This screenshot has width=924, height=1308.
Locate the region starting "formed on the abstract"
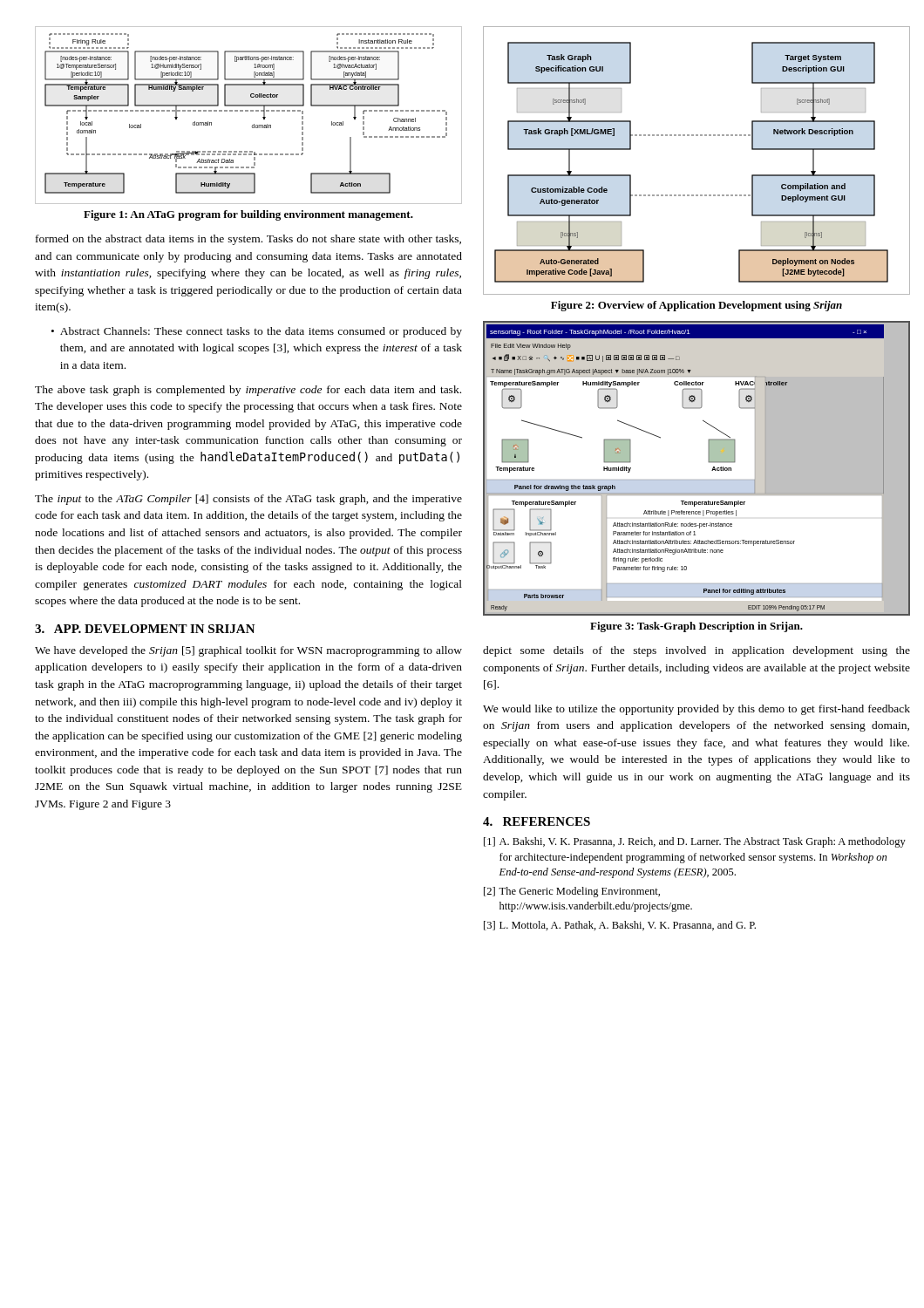tap(248, 273)
